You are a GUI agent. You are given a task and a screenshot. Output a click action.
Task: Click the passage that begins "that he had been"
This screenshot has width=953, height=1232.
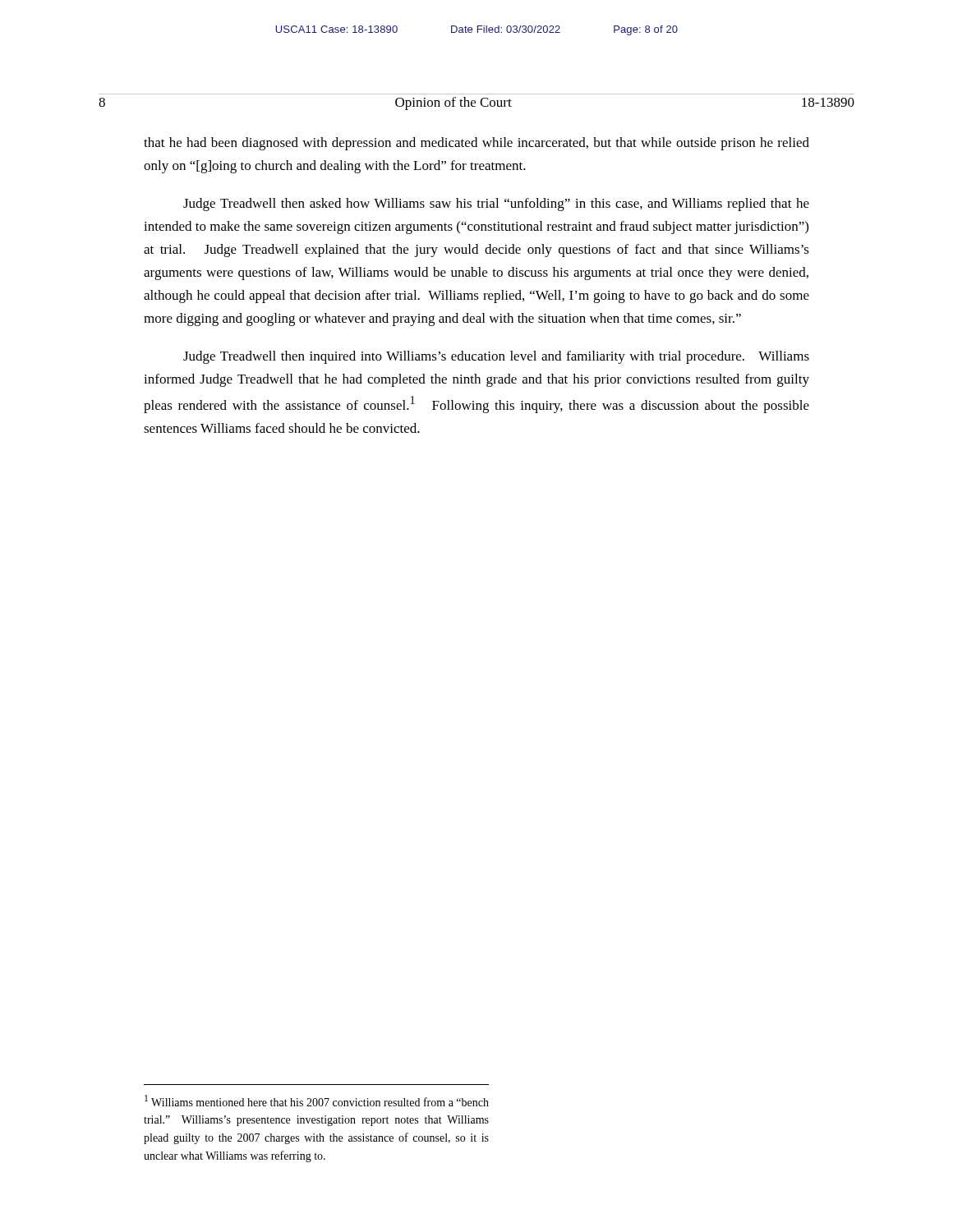click(476, 154)
